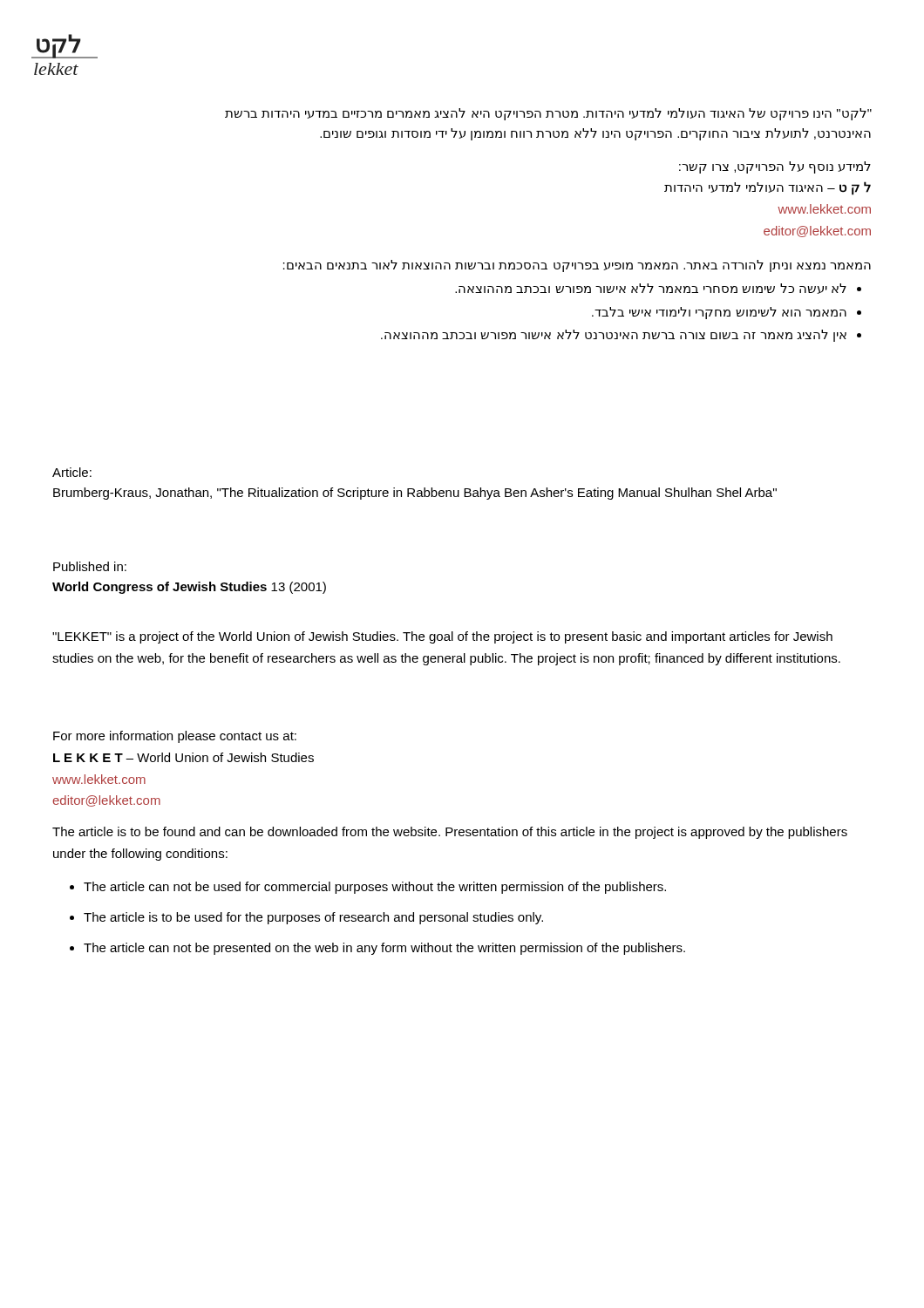The height and width of the screenshot is (1308, 924).
Task: Locate the logo
Action: (x=66, y=51)
